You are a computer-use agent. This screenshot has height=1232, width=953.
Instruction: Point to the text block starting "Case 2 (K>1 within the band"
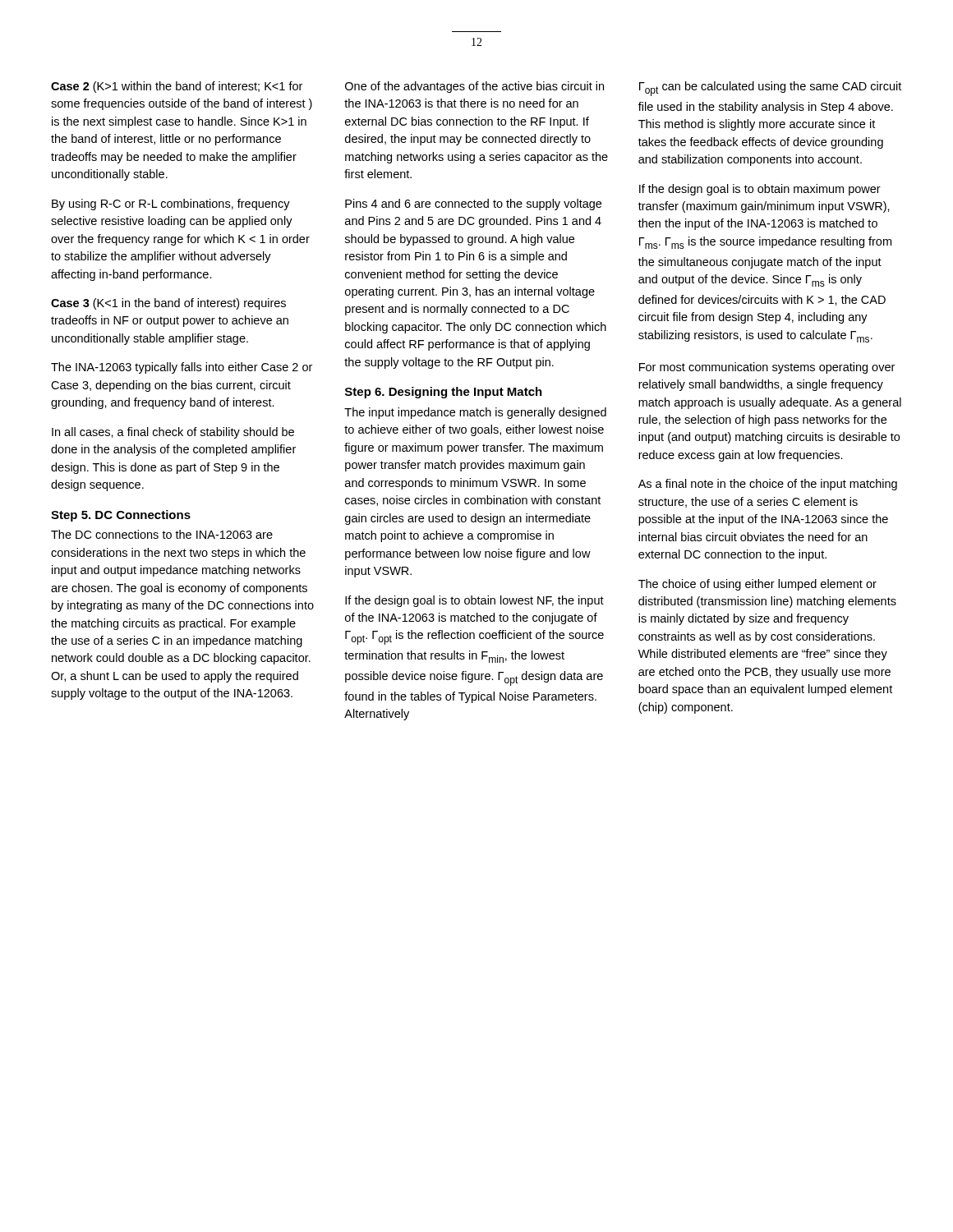pyautogui.click(x=182, y=130)
